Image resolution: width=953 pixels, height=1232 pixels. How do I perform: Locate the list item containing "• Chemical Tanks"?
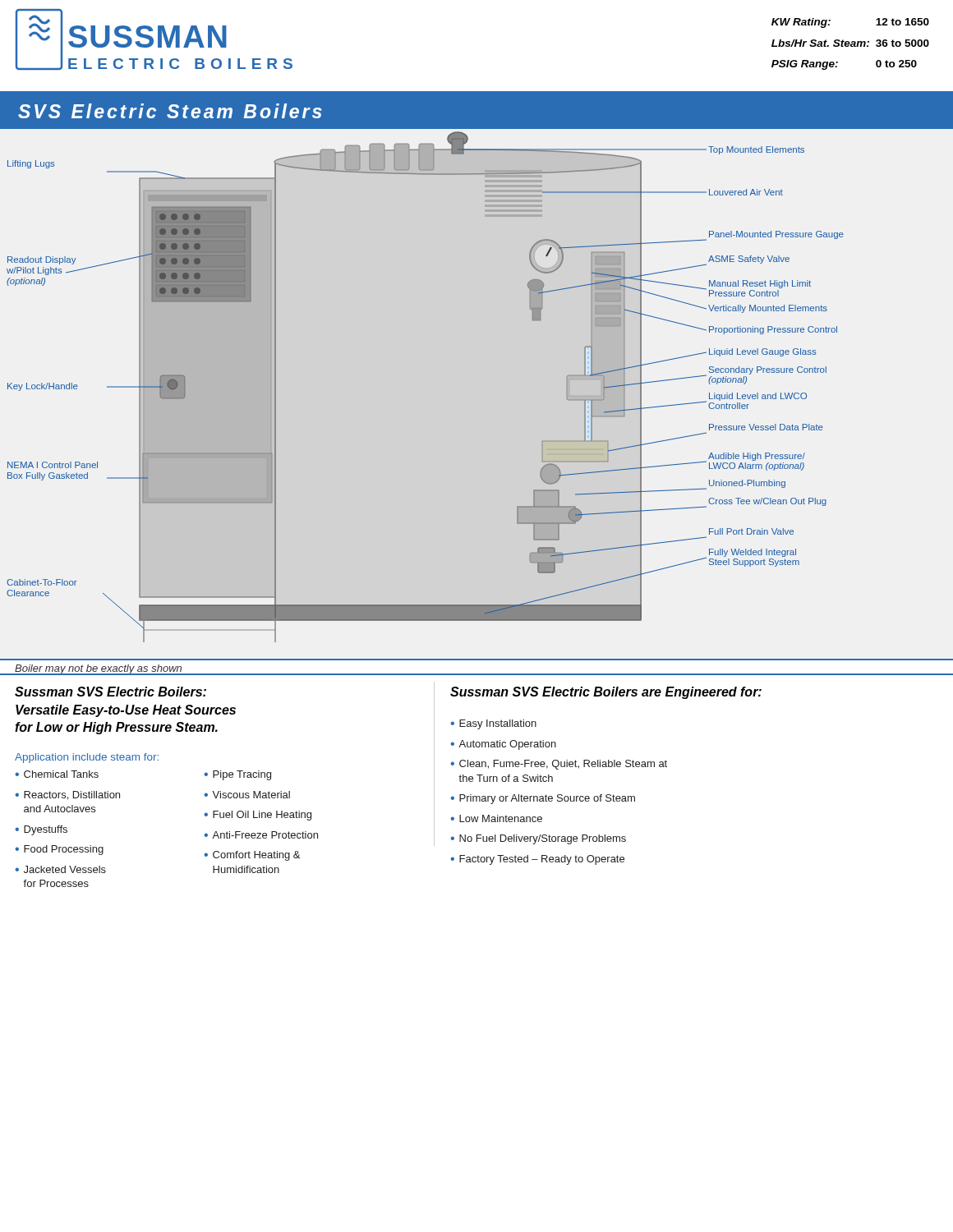click(x=57, y=774)
